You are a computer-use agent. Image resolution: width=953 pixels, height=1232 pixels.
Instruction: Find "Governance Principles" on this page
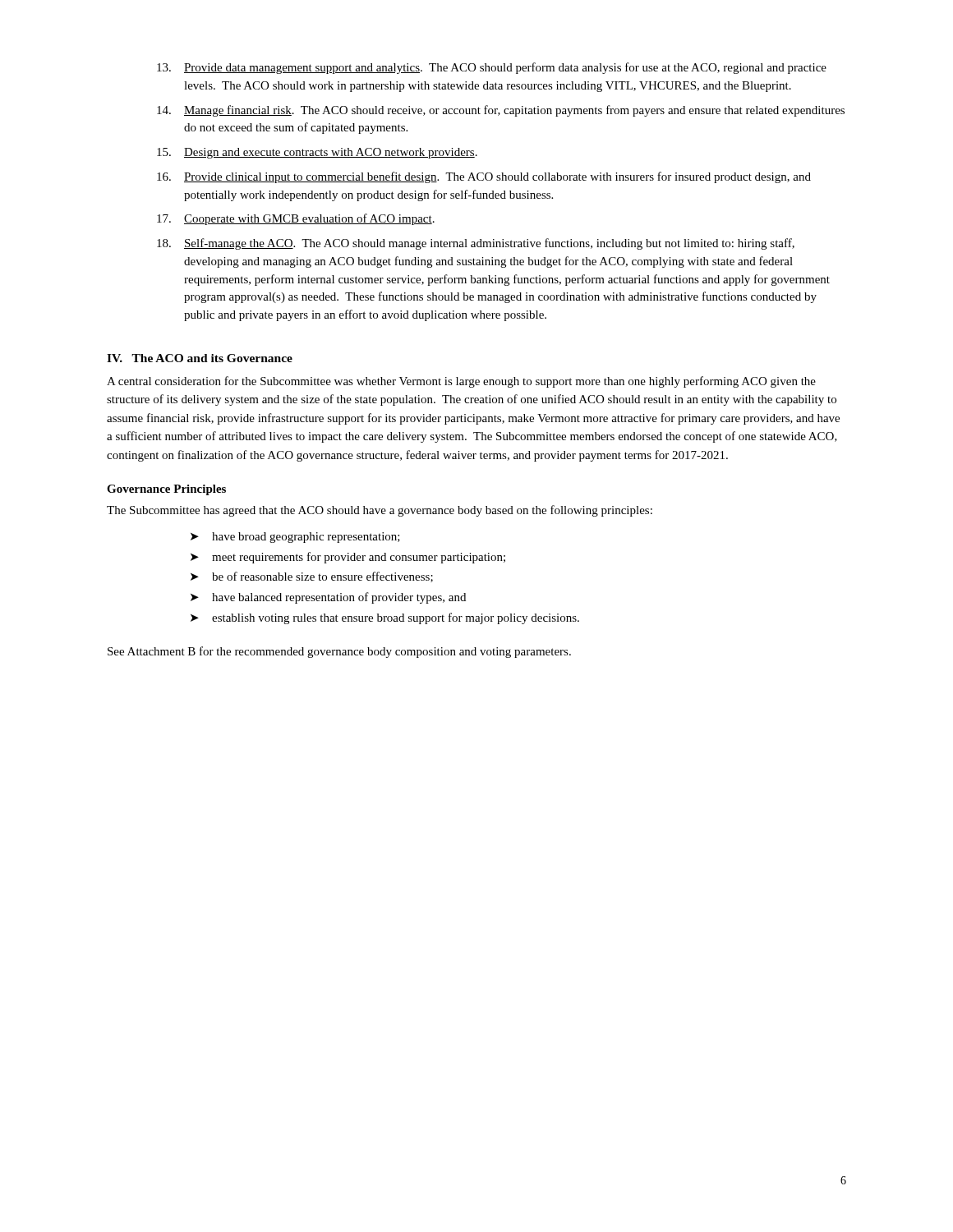tap(167, 489)
